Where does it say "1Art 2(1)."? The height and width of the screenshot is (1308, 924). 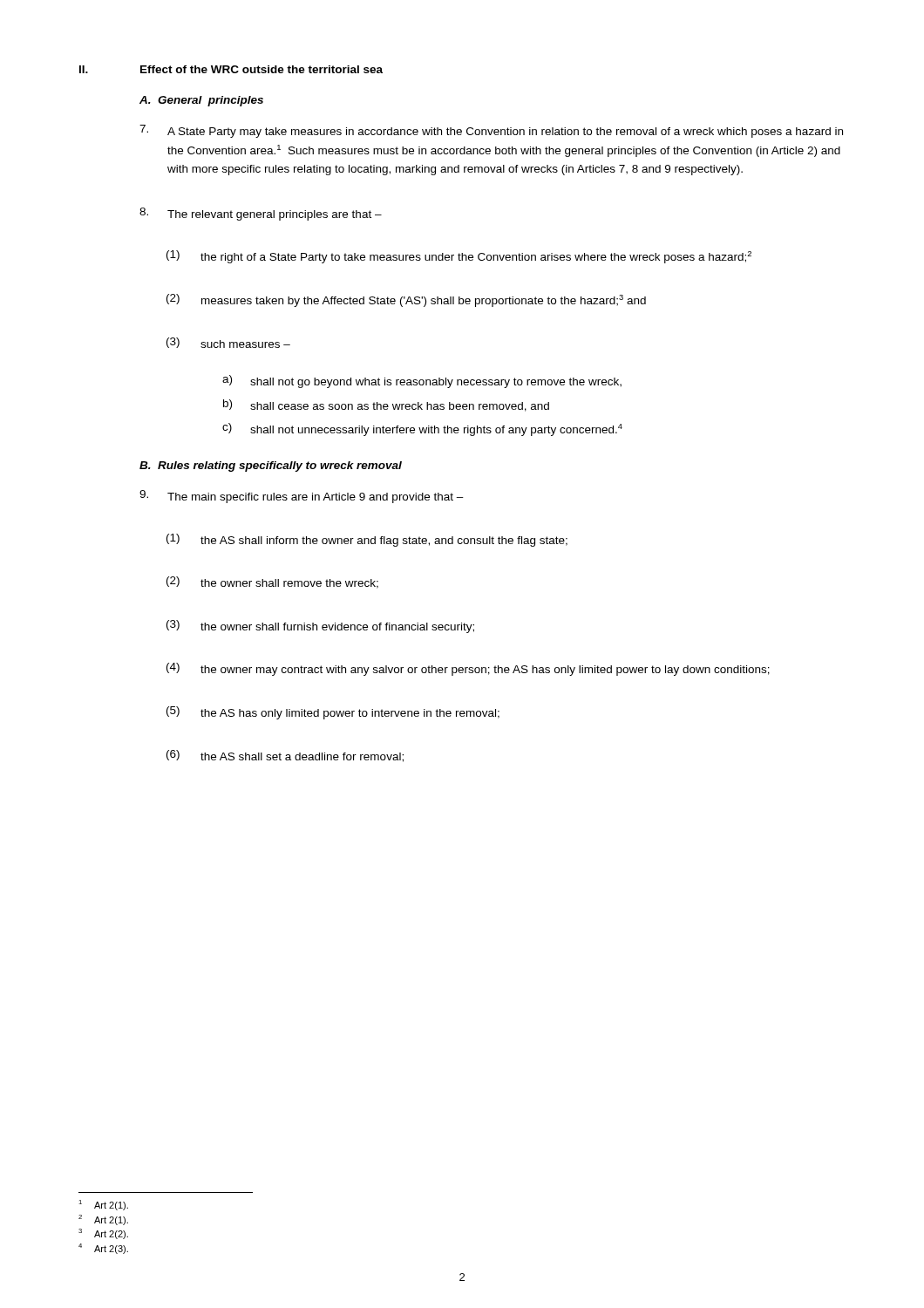click(x=104, y=1205)
